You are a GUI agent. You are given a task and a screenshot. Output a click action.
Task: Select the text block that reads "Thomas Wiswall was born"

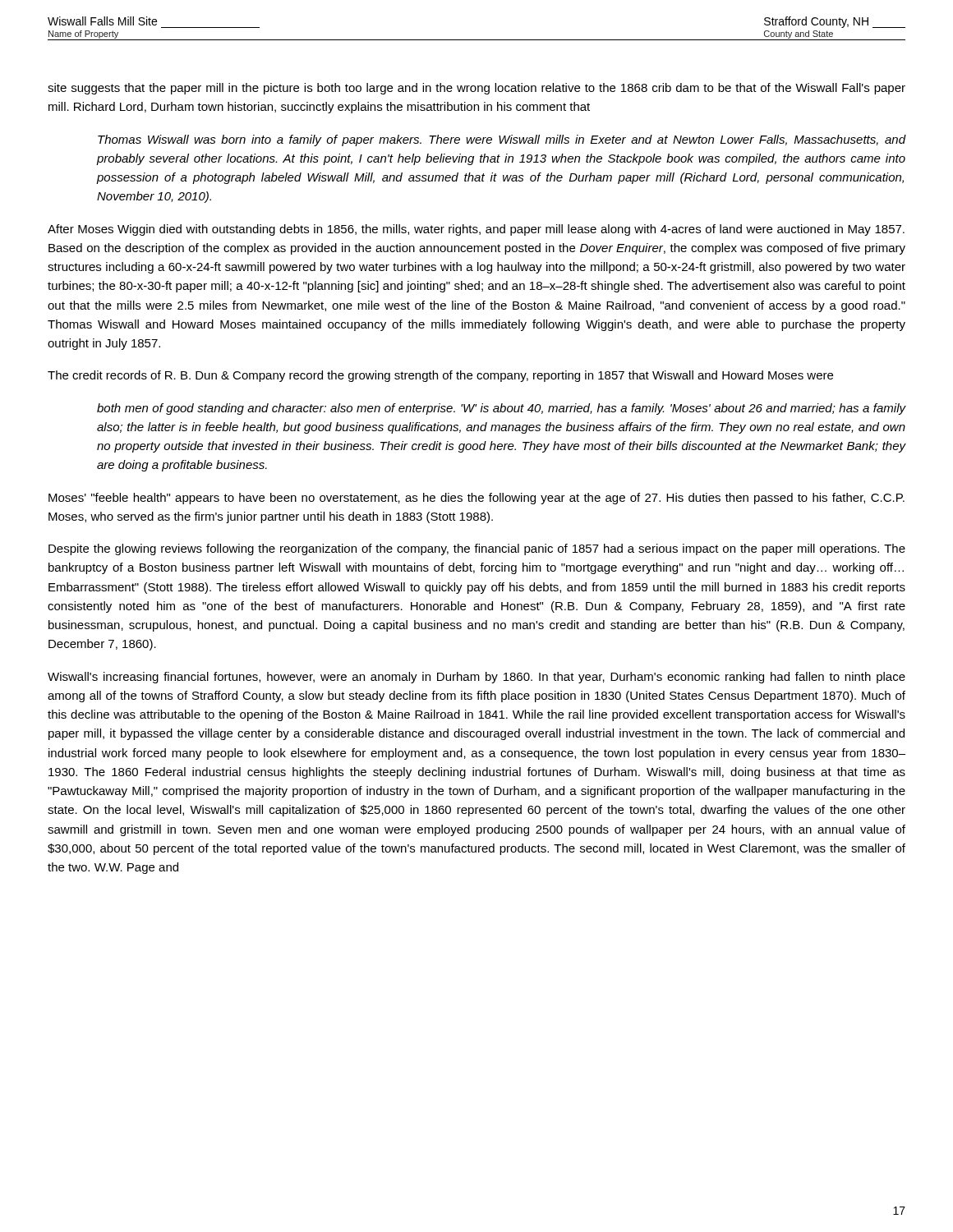pyautogui.click(x=501, y=168)
